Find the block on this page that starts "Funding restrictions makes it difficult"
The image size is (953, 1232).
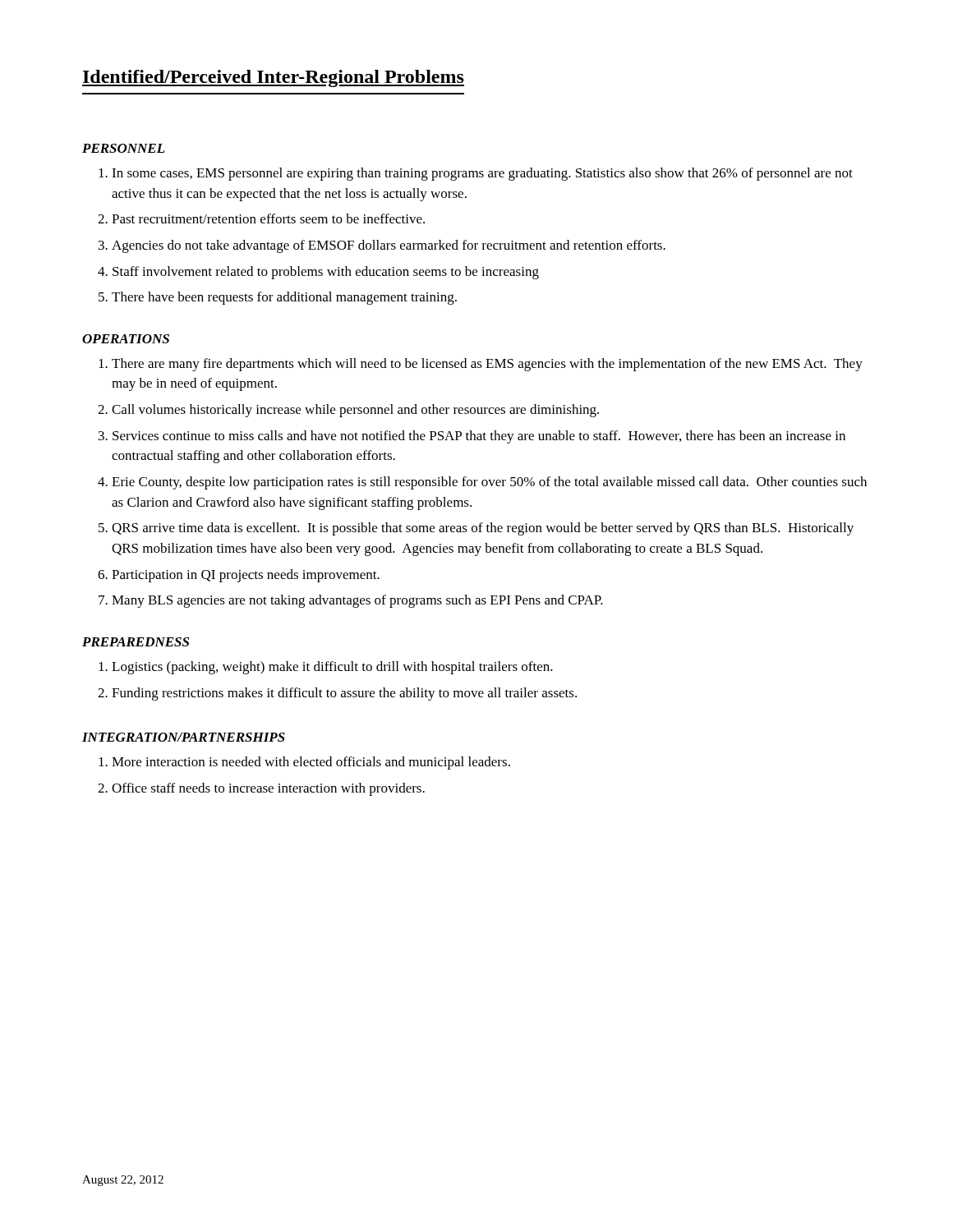345,692
